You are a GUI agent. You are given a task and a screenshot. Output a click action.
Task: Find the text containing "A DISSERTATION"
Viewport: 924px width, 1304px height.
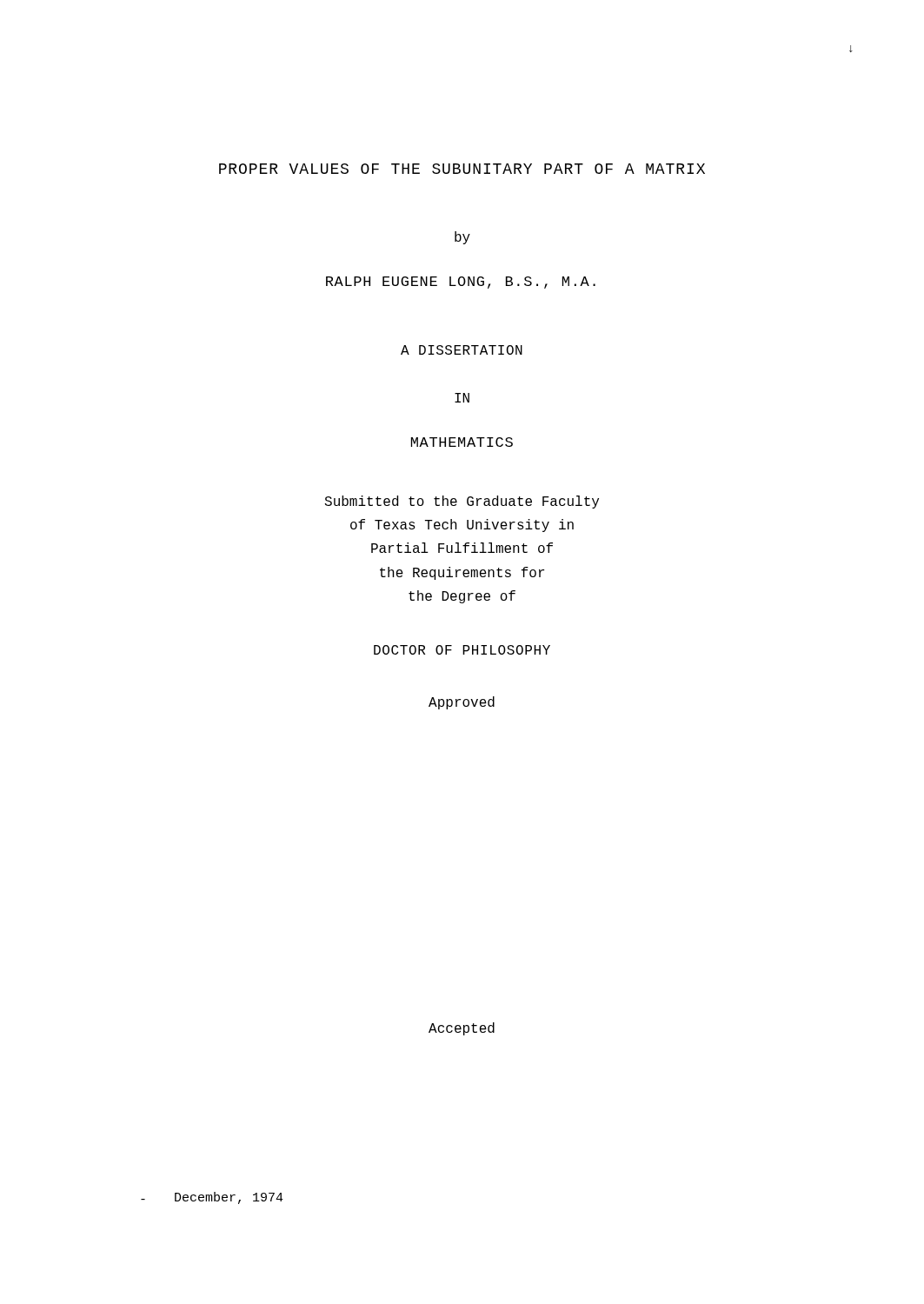462,351
